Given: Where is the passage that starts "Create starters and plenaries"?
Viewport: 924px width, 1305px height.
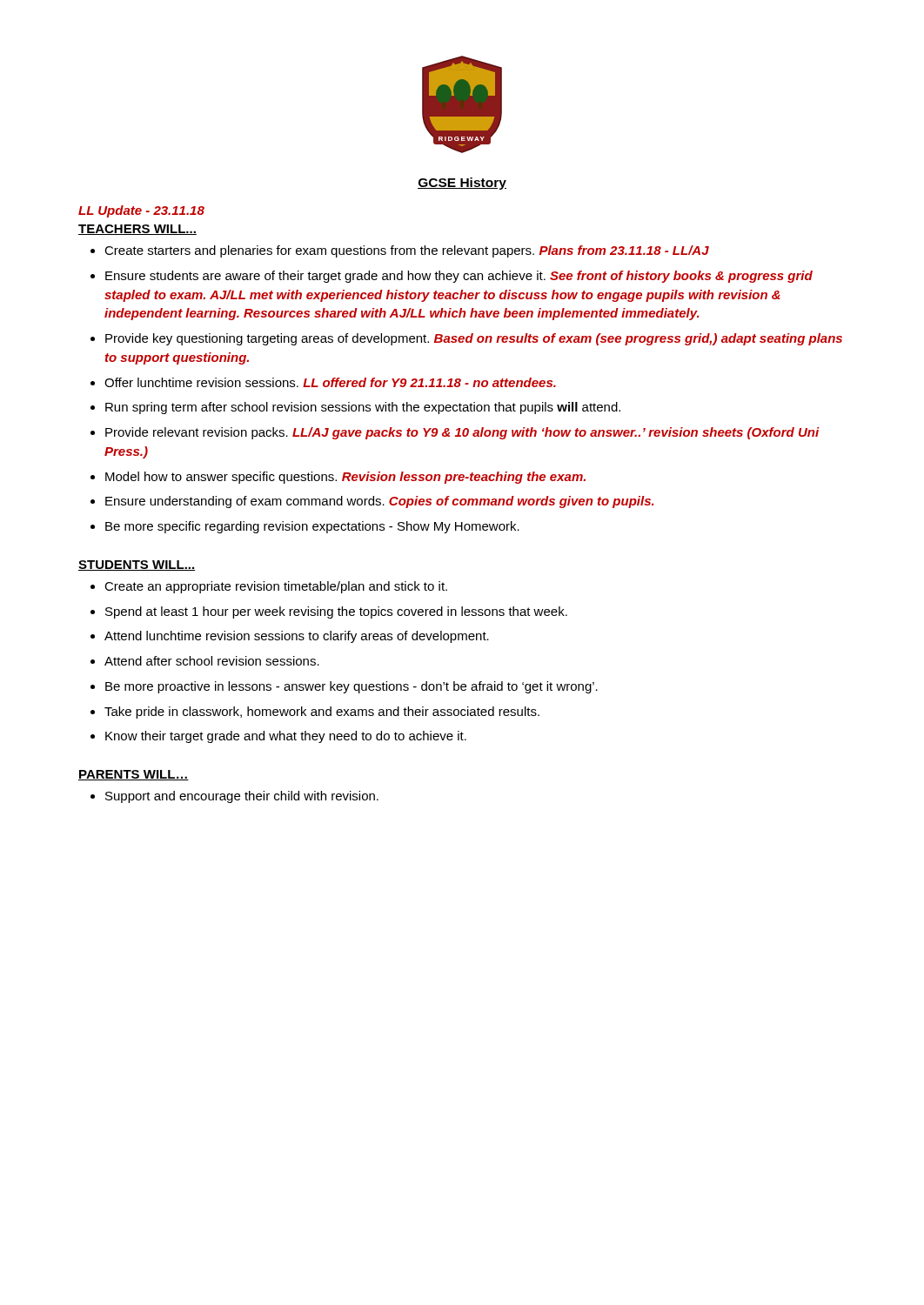Looking at the screenshot, I should [x=407, y=250].
